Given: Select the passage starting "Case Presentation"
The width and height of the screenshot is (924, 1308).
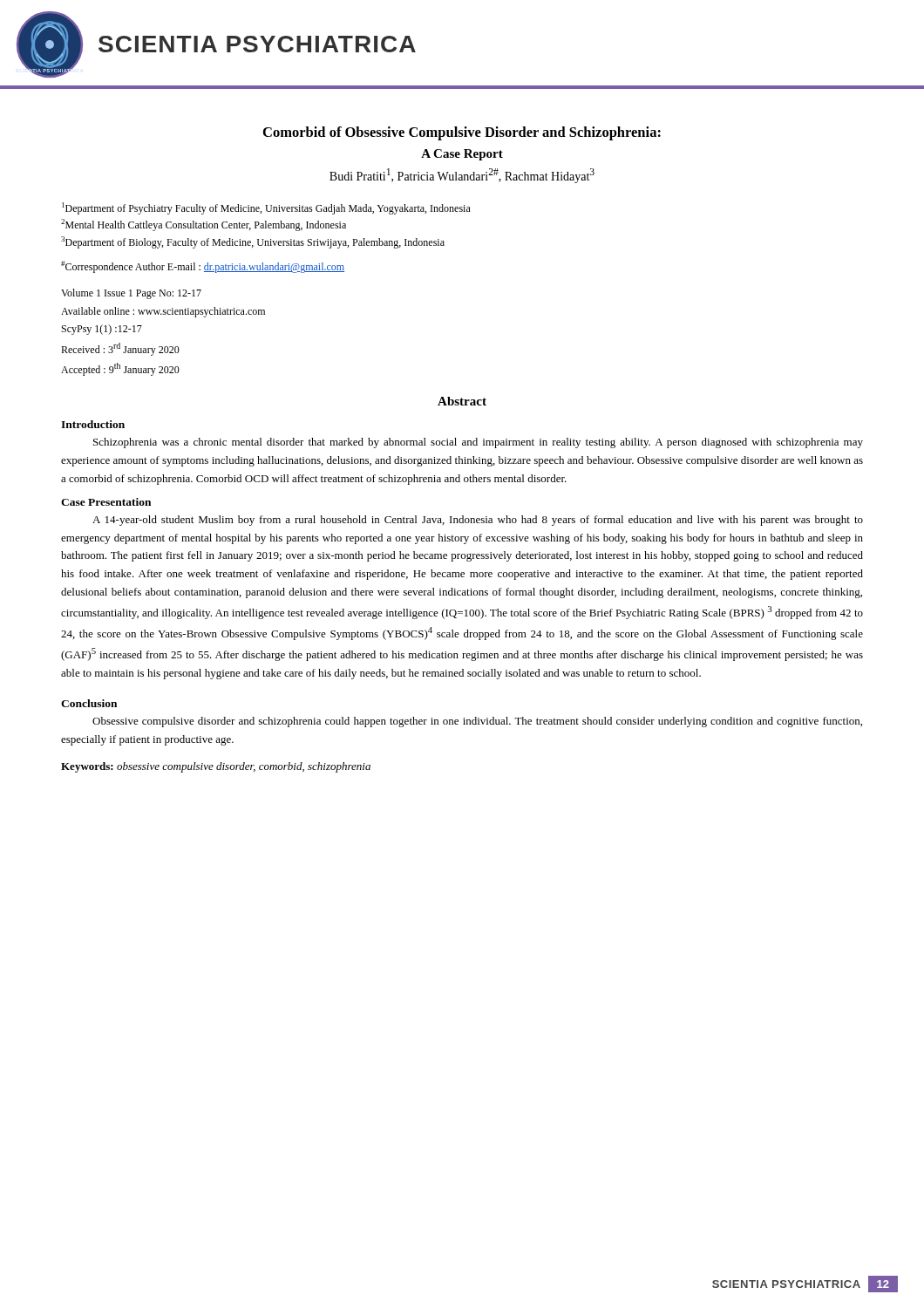Looking at the screenshot, I should (106, 502).
